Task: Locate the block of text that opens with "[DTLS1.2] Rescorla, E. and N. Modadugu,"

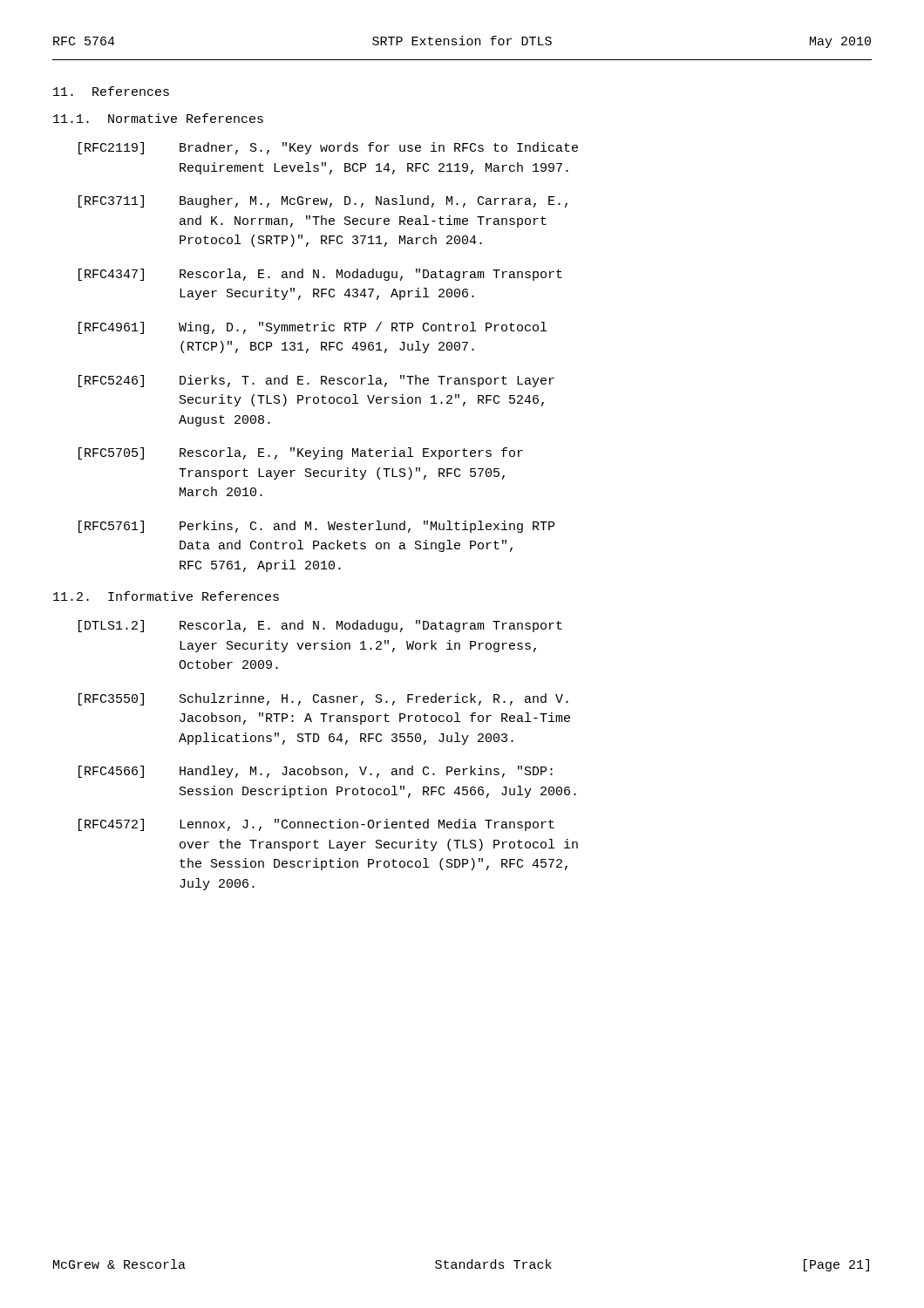Action: tap(462, 647)
